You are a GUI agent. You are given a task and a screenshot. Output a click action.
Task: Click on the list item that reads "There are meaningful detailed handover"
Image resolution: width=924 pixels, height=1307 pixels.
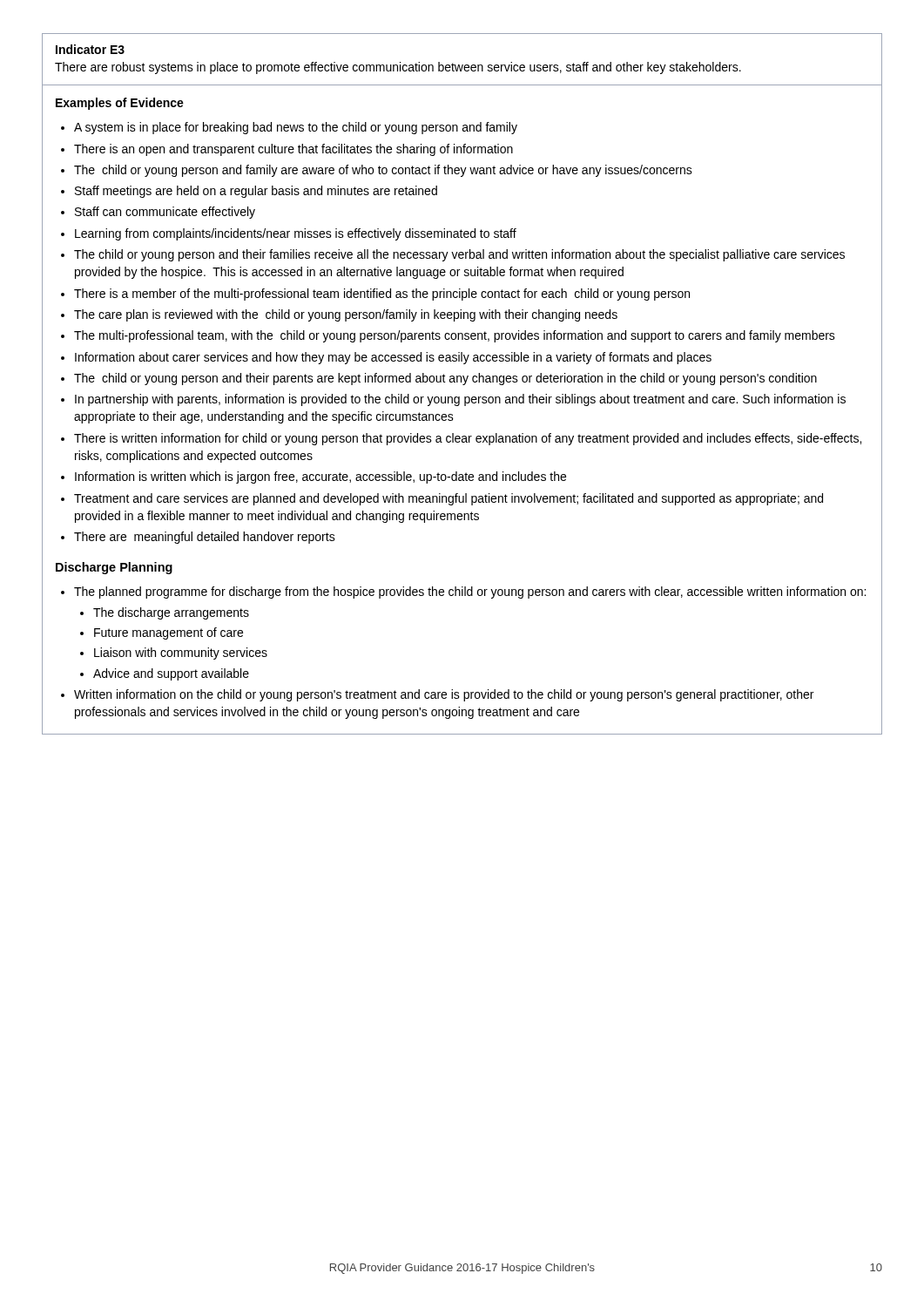(x=205, y=538)
